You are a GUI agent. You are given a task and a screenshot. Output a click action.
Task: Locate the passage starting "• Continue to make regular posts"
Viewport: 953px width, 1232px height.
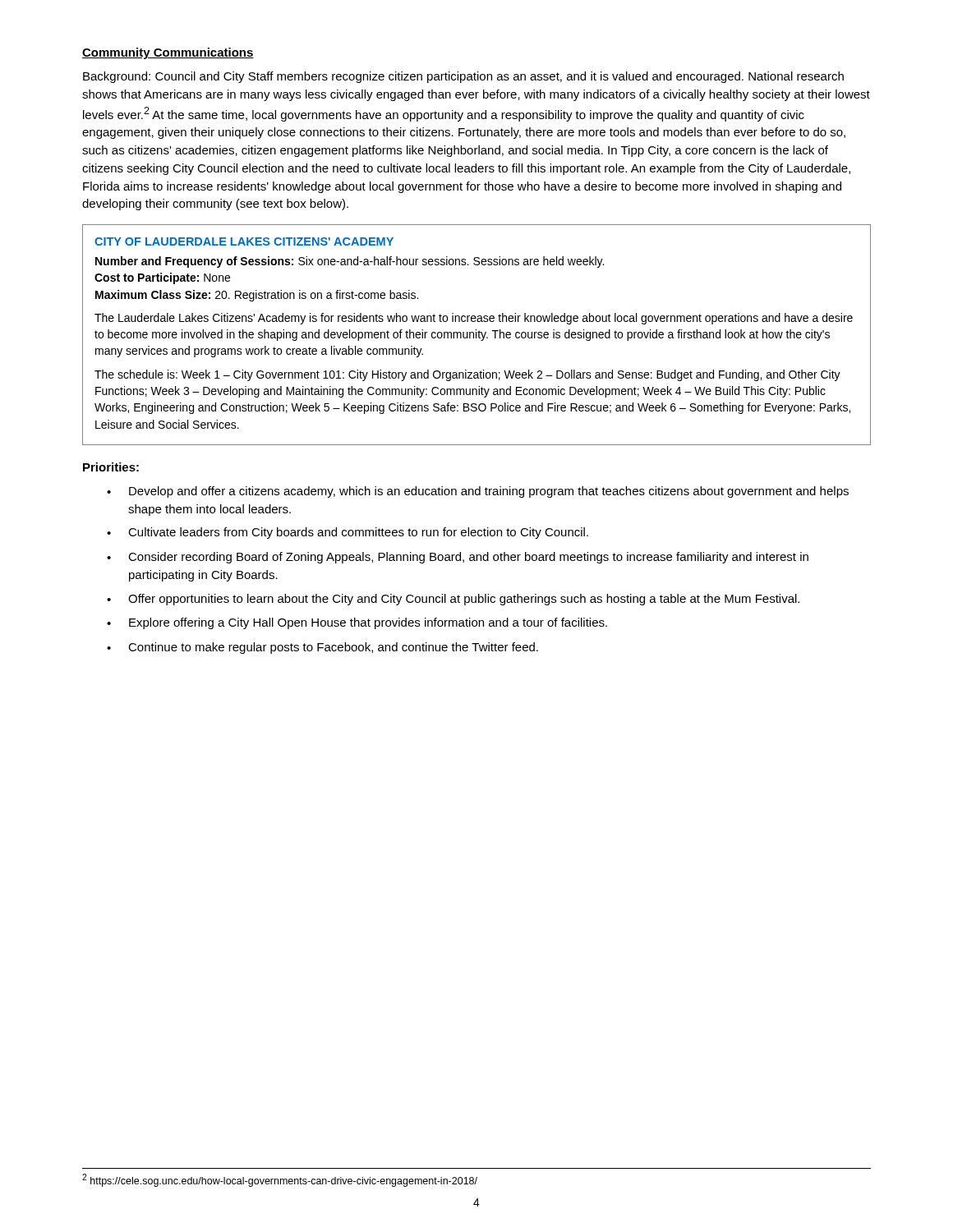(323, 648)
